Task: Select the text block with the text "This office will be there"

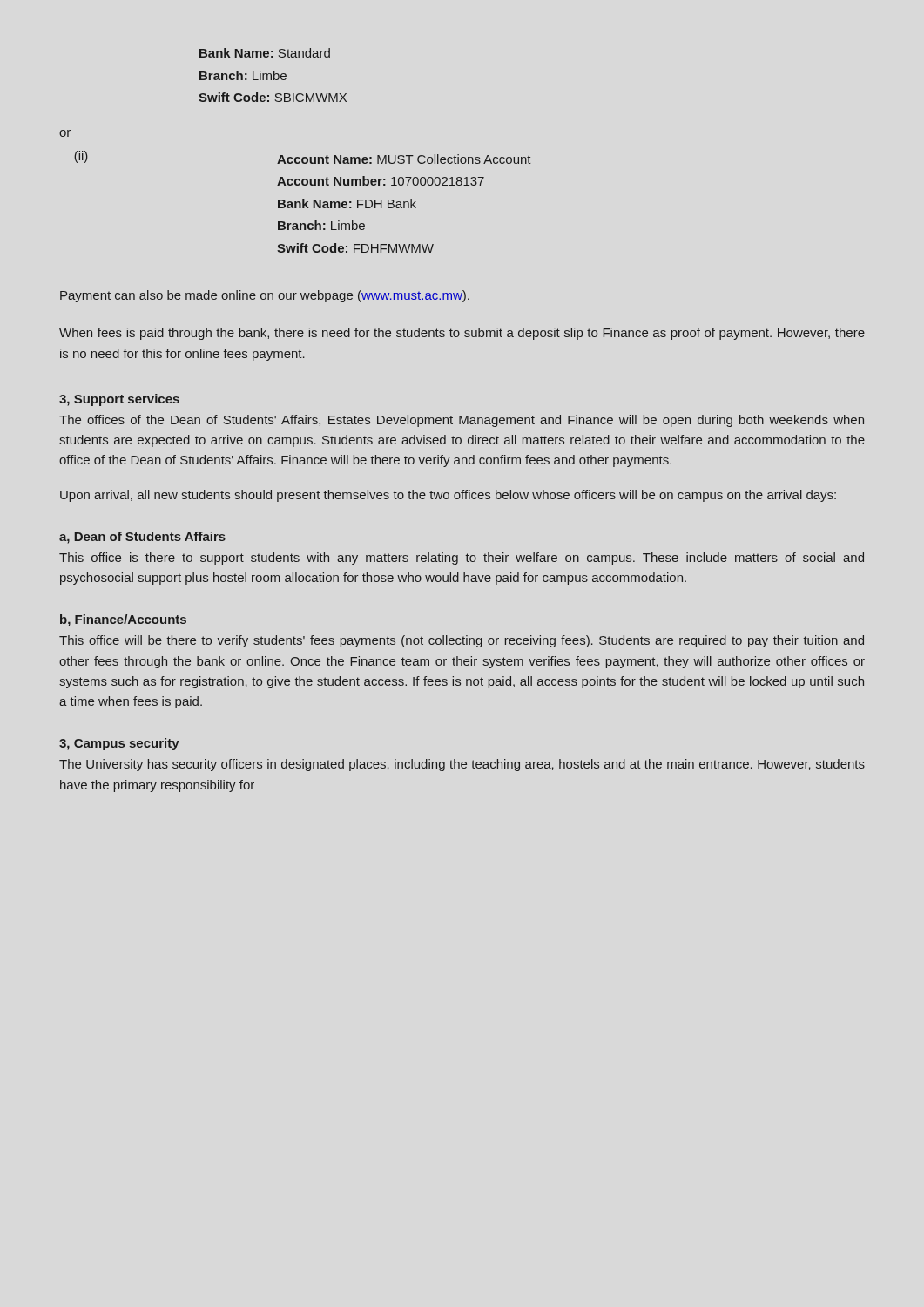Action: point(462,671)
